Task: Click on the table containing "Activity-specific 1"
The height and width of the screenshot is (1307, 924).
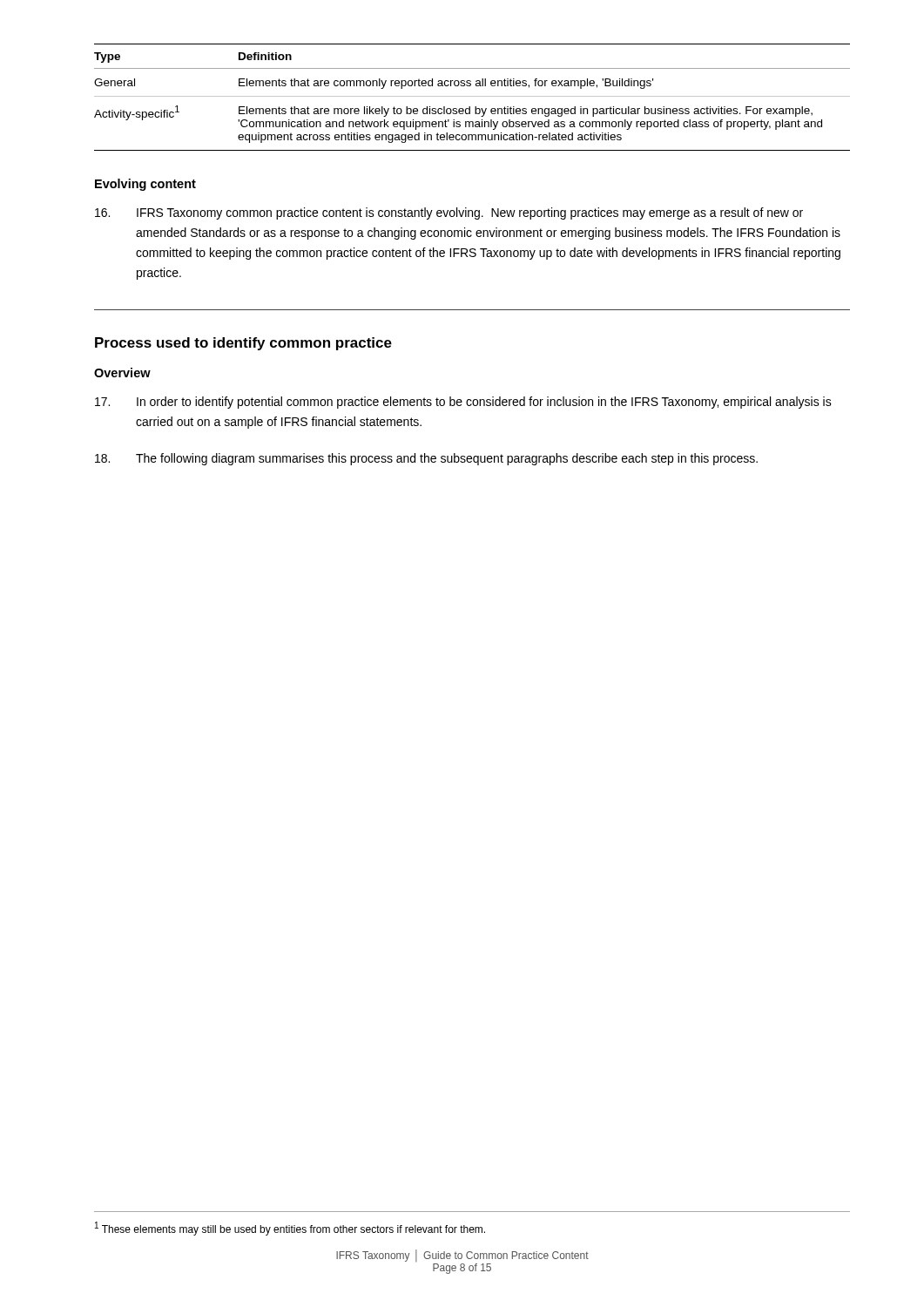Action: (472, 97)
